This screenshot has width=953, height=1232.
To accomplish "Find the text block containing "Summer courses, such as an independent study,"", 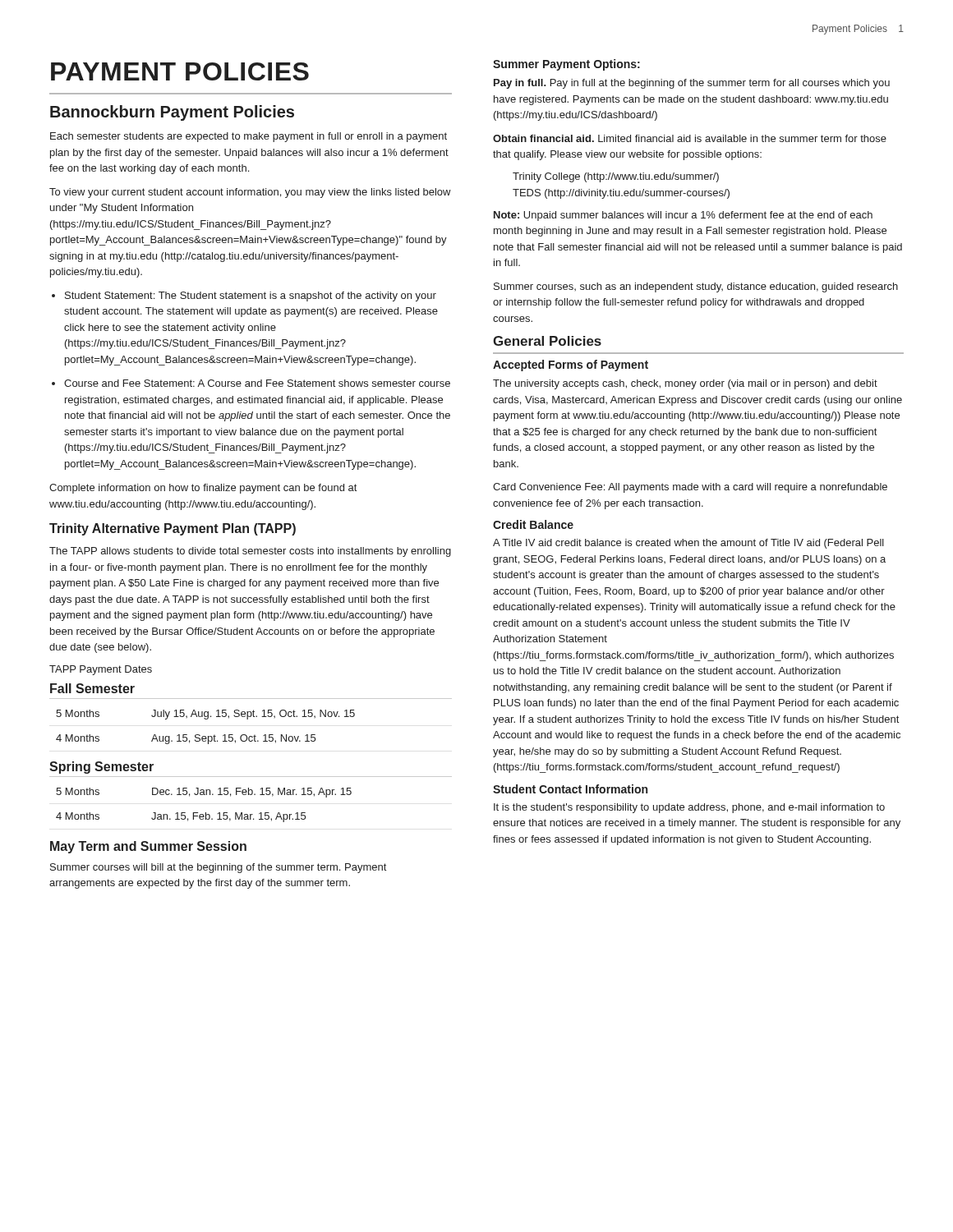I will coord(698,302).
